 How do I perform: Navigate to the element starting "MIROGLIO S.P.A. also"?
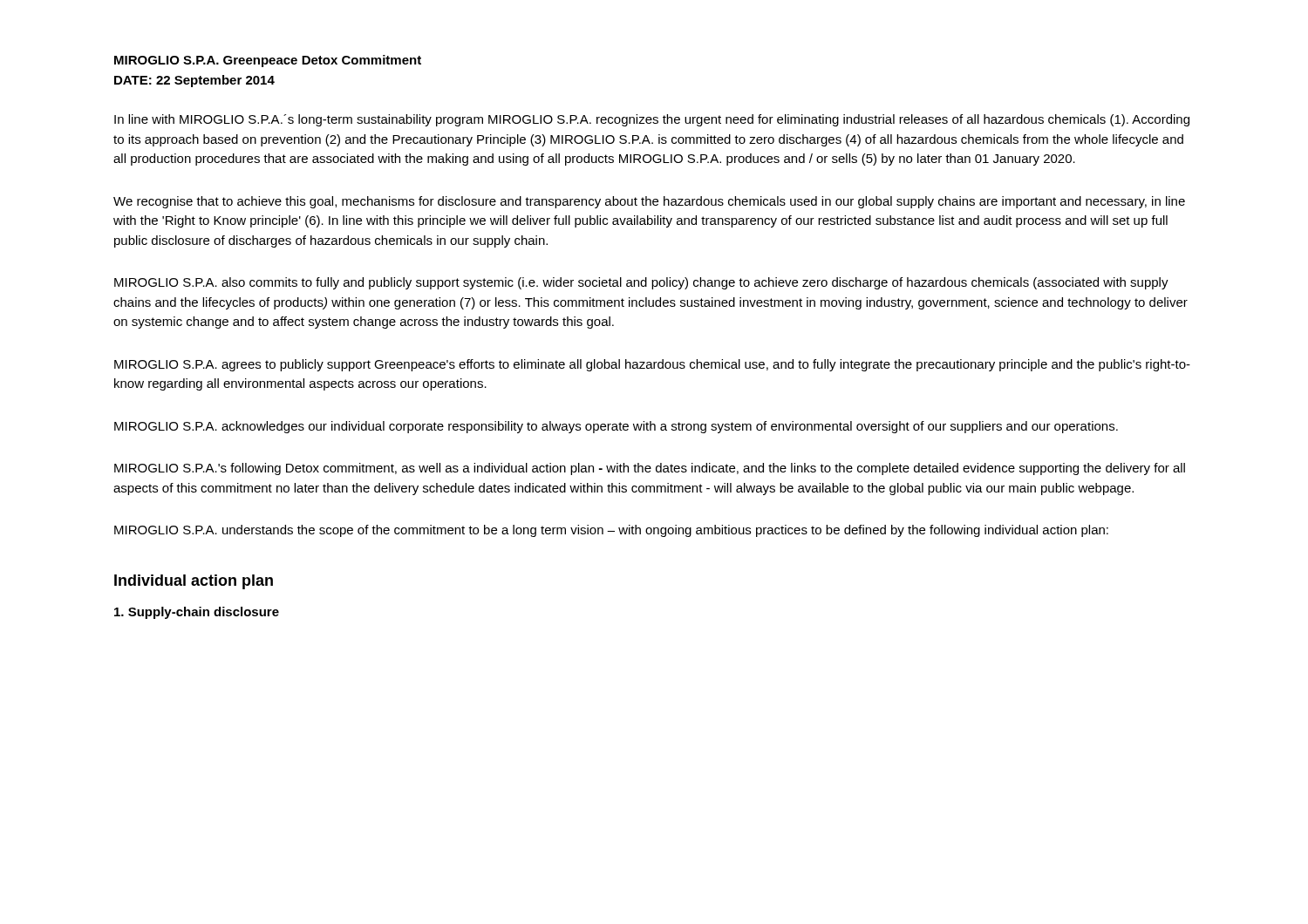(650, 302)
